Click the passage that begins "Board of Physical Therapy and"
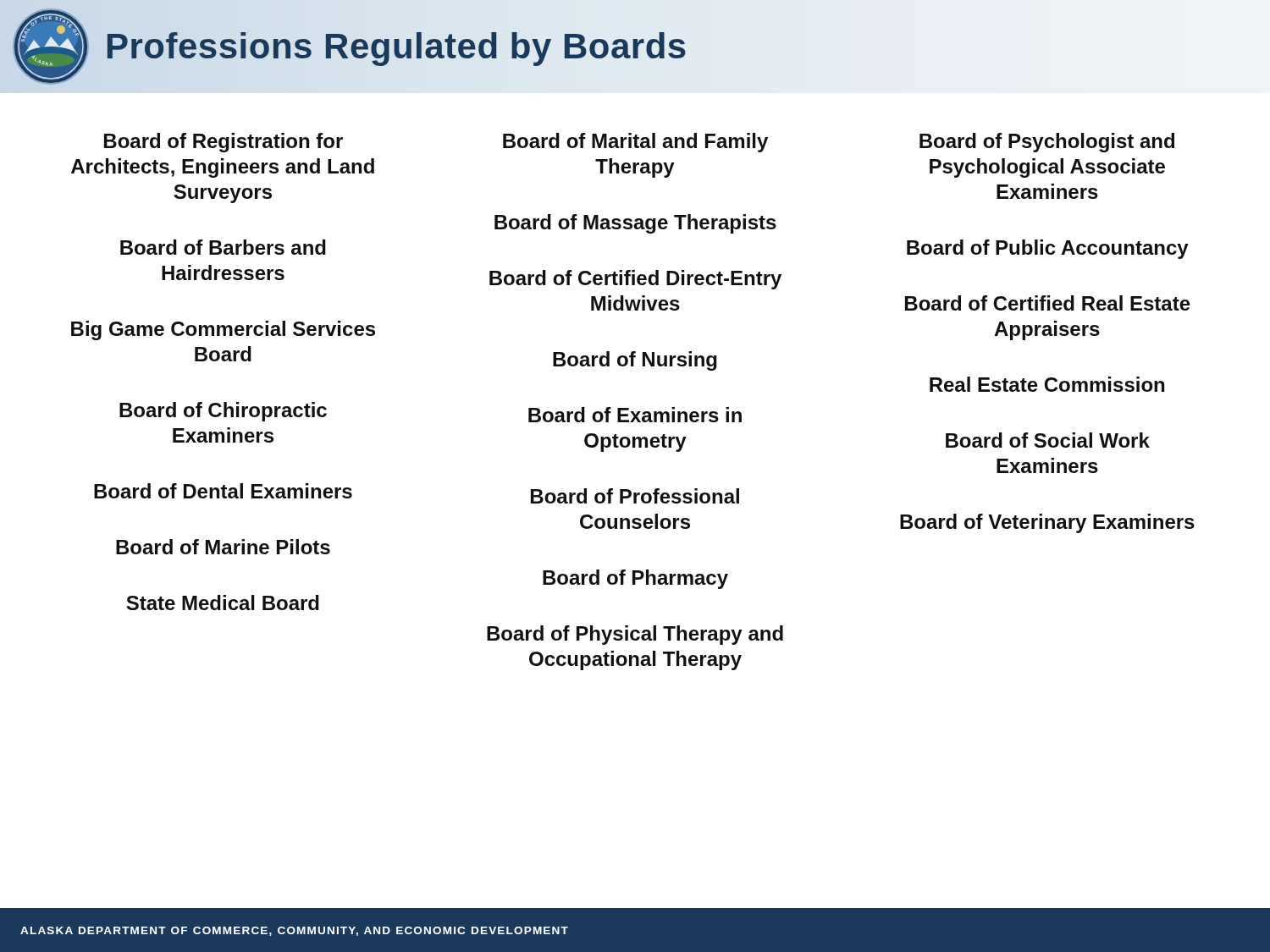1270x952 pixels. pos(635,646)
